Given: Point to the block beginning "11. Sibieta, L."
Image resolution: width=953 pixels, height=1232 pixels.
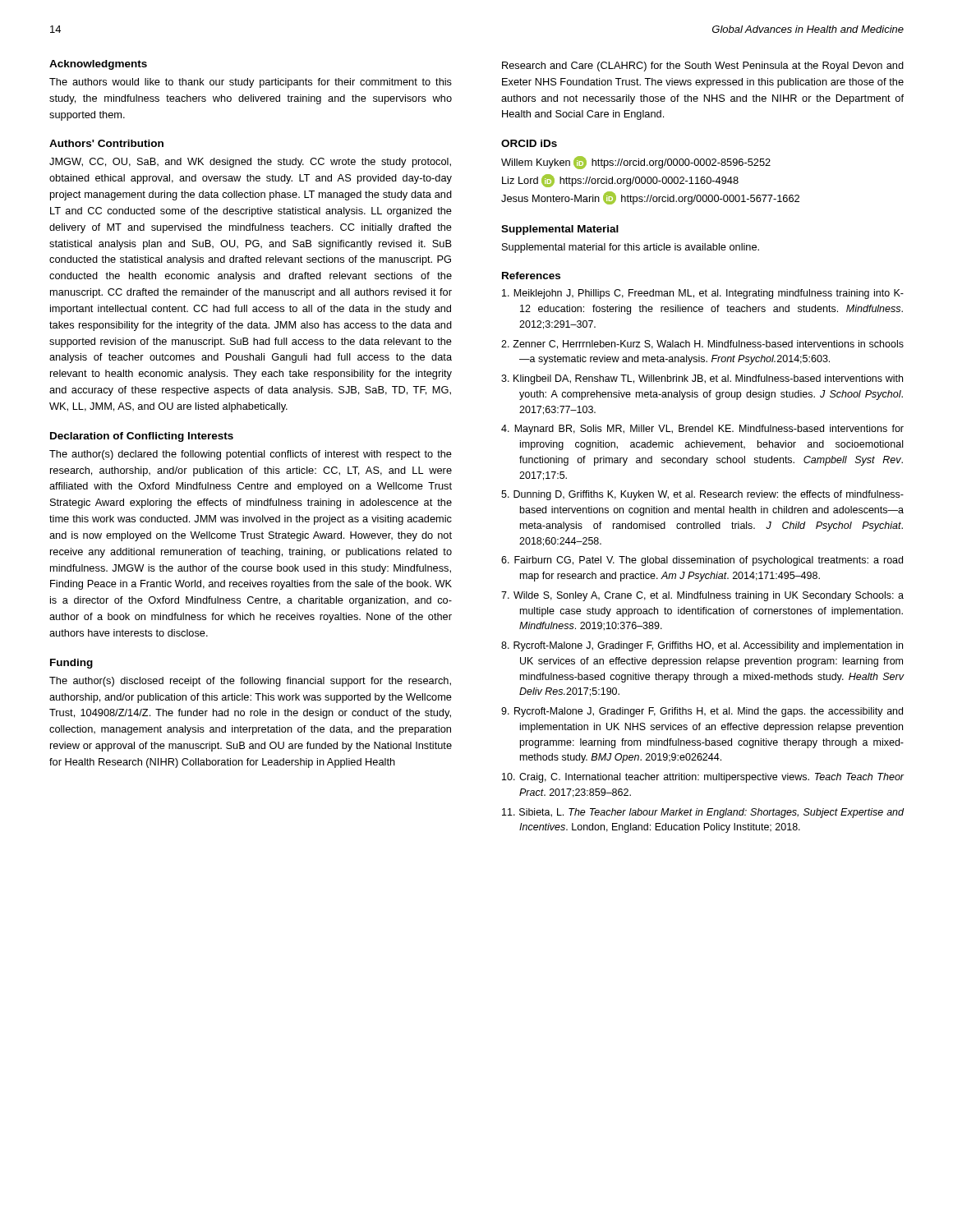Looking at the screenshot, I should point(702,820).
